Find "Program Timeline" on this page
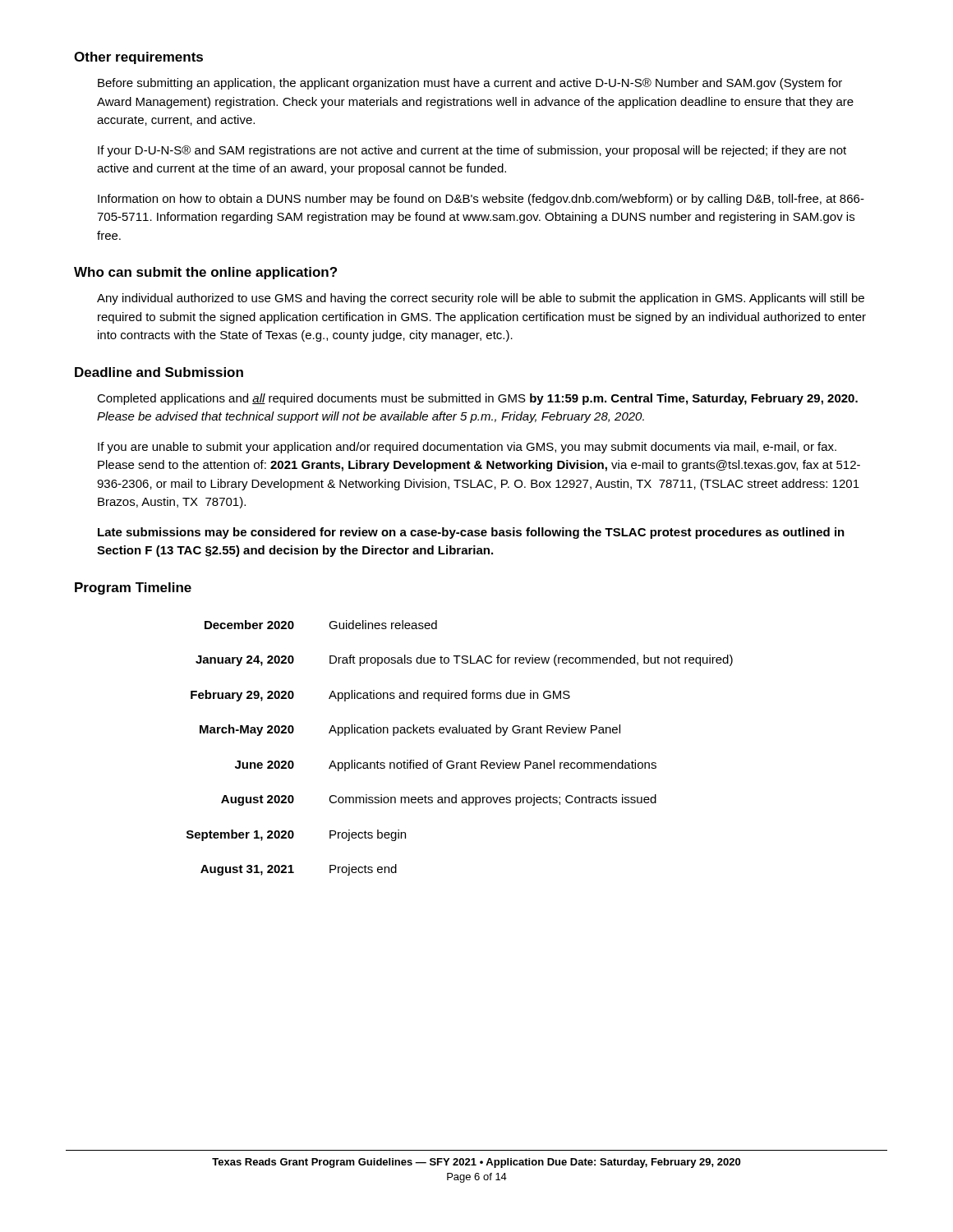Image resolution: width=953 pixels, height=1232 pixels. (133, 587)
